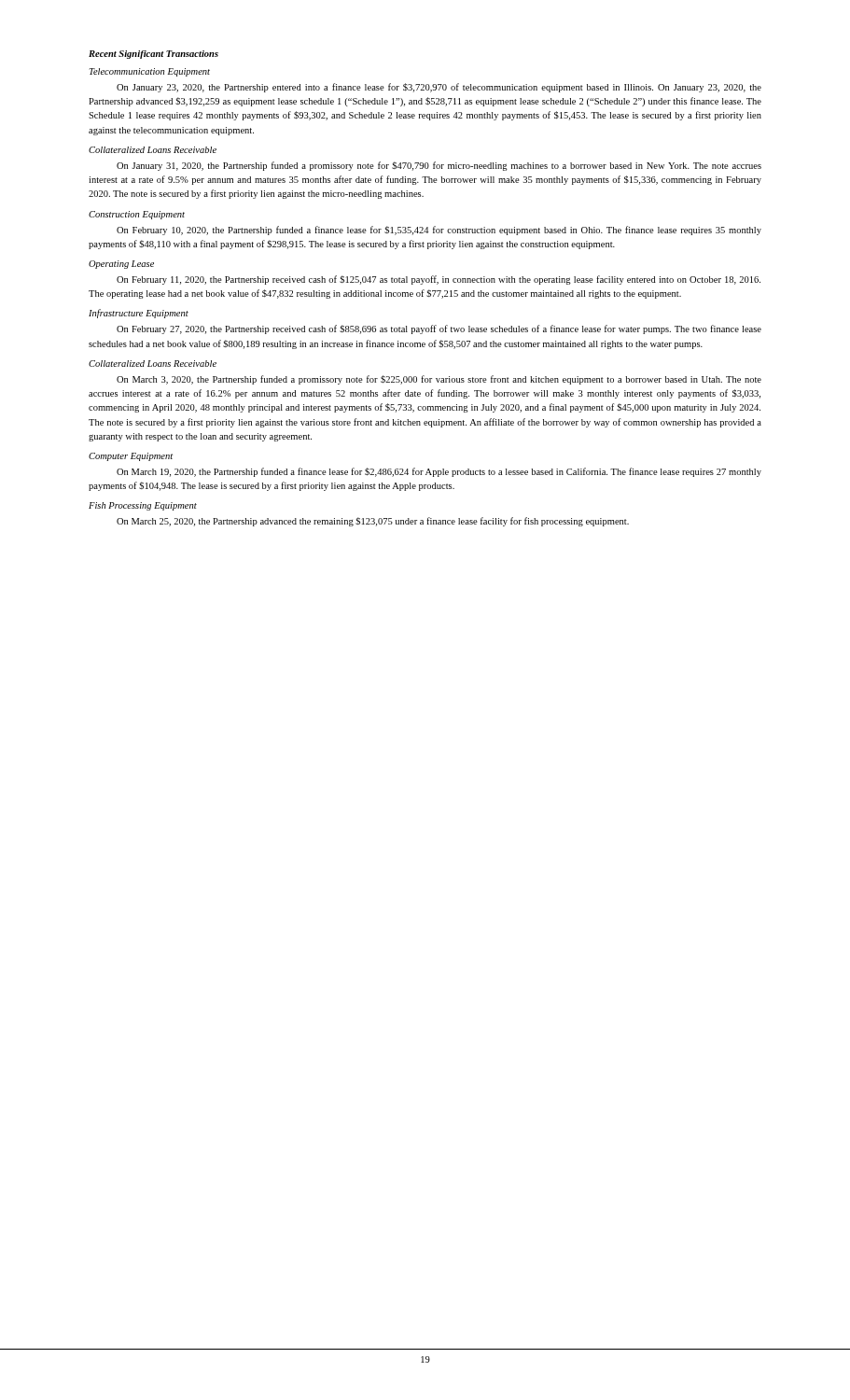Point to the region starting "Recent Significant Transactions"
Screen dimensions: 1400x850
154,54
